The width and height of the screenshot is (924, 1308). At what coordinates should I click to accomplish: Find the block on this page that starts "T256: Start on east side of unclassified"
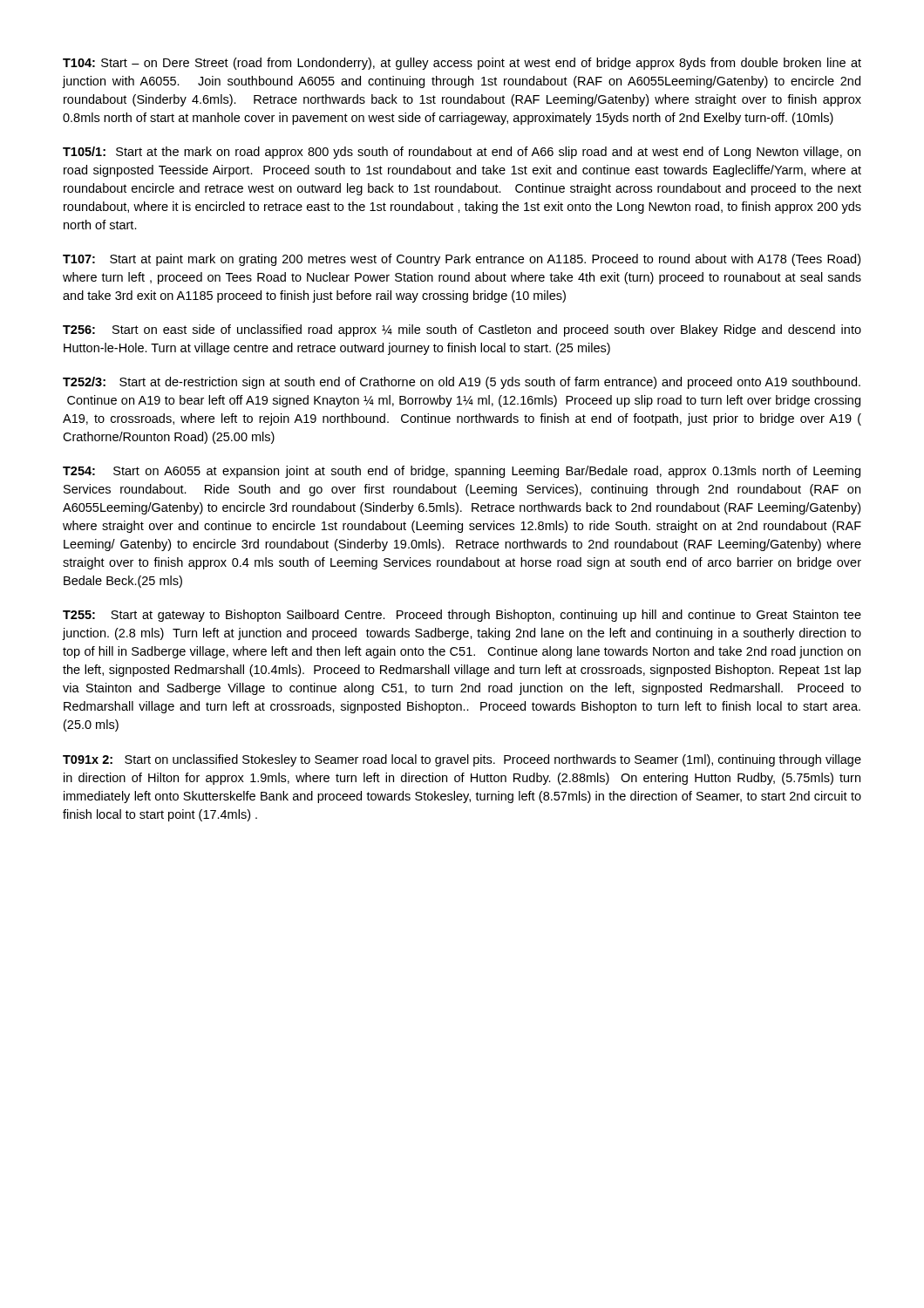pyautogui.click(x=462, y=339)
